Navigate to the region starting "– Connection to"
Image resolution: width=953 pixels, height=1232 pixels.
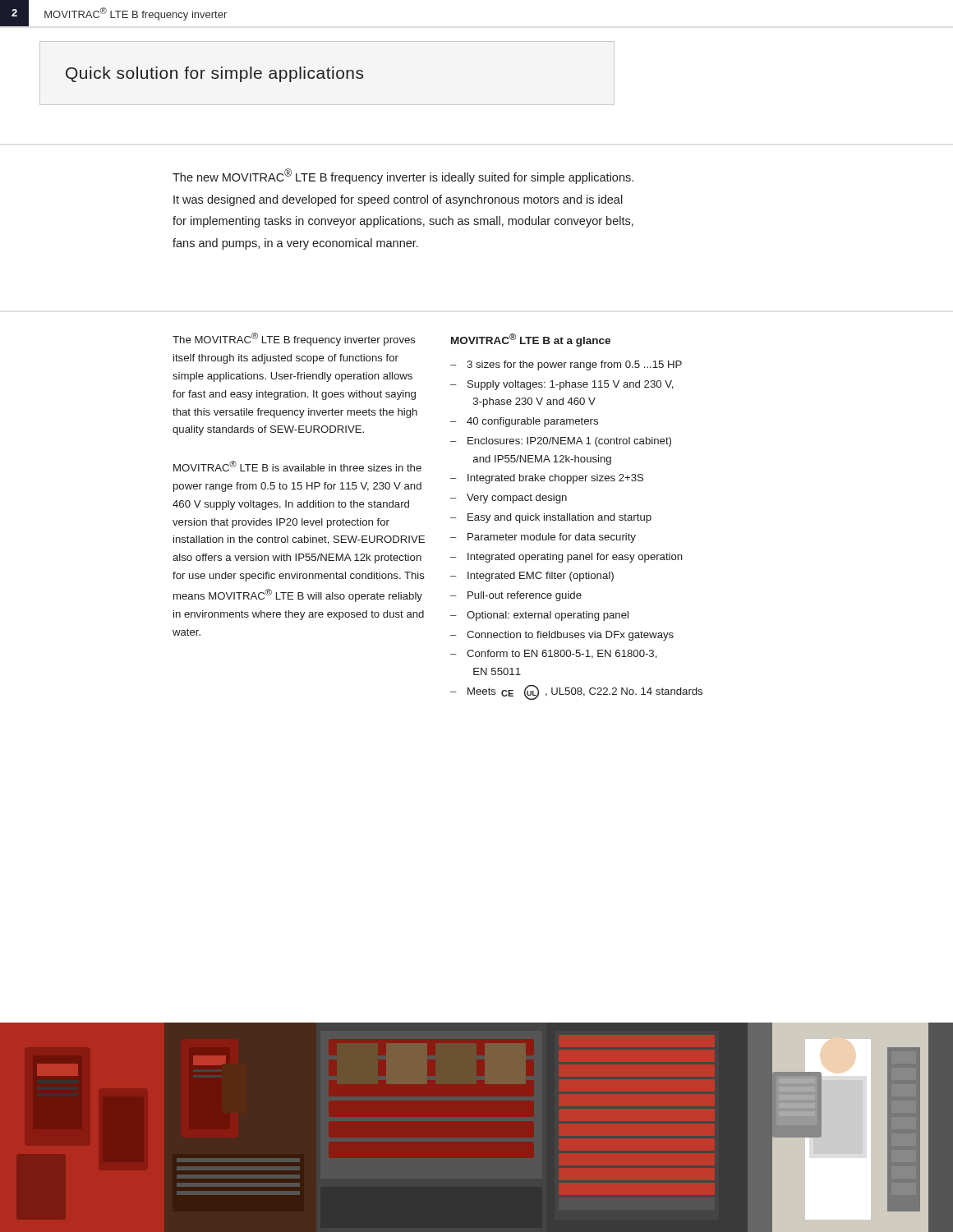(562, 635)
